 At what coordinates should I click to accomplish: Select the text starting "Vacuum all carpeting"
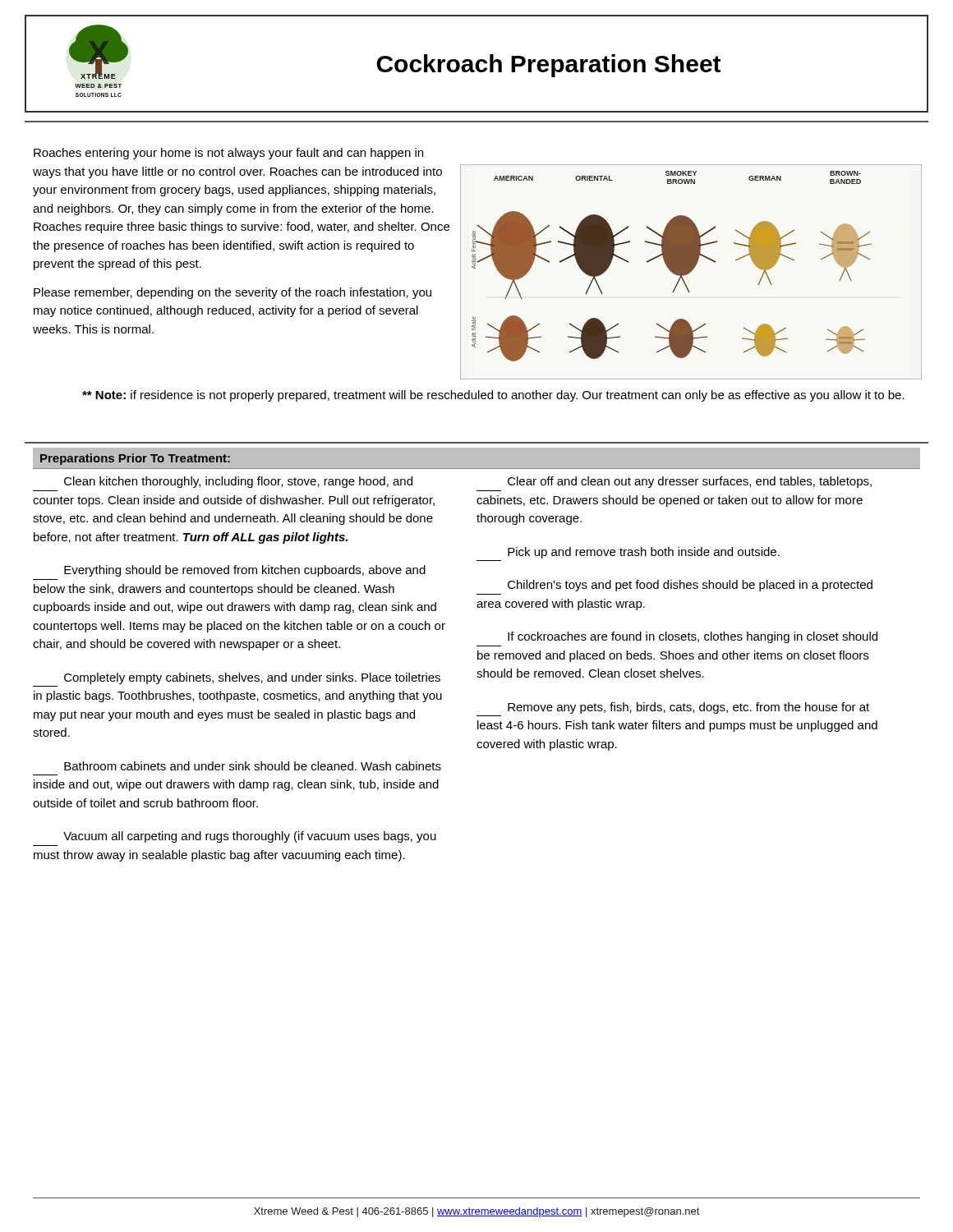coord(235,845)
